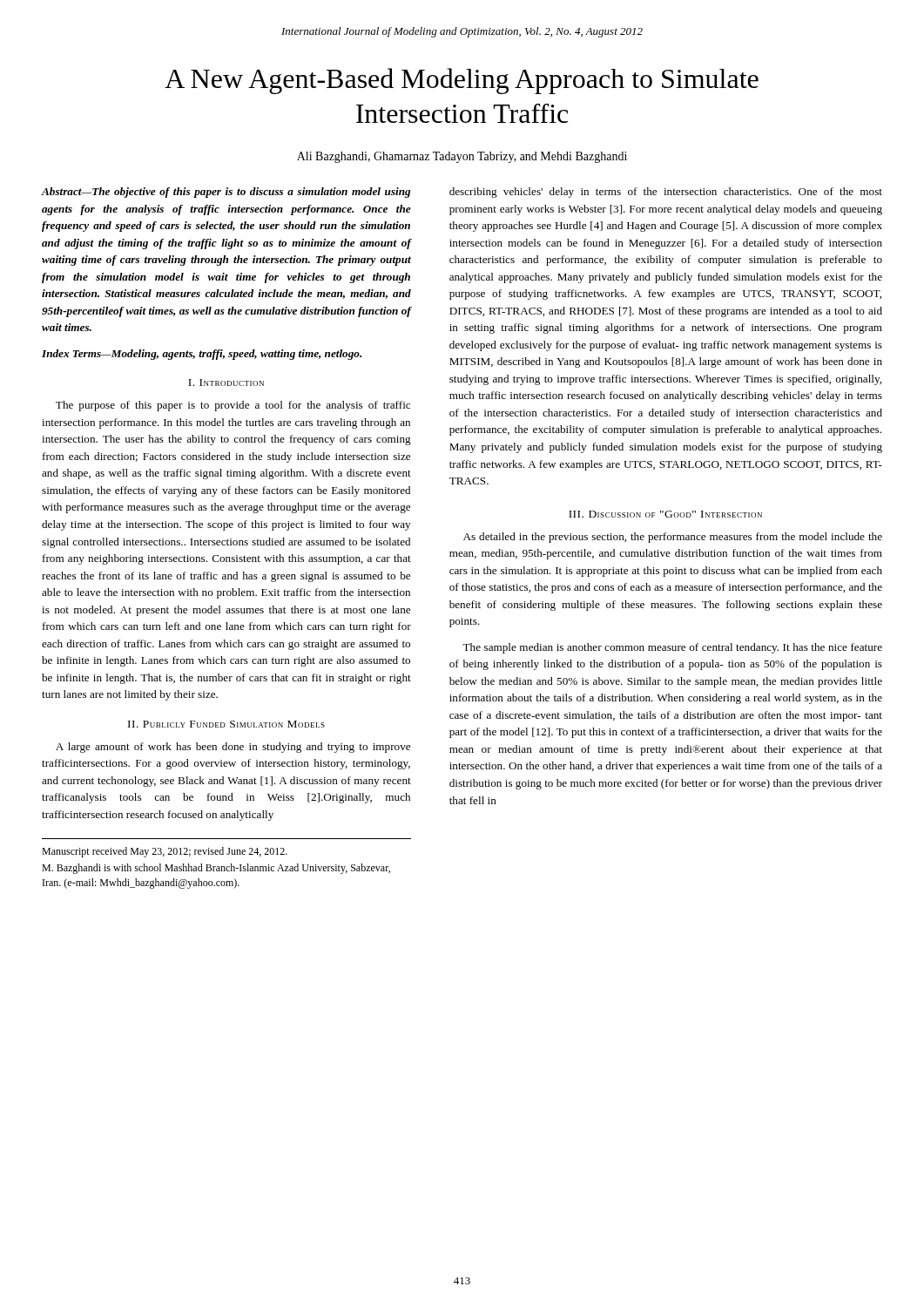Locate the block of text that opens with "Manuscript received May"
Image resolution: width=924 pixels, height=1307 pixels.
tap(226, 868)
